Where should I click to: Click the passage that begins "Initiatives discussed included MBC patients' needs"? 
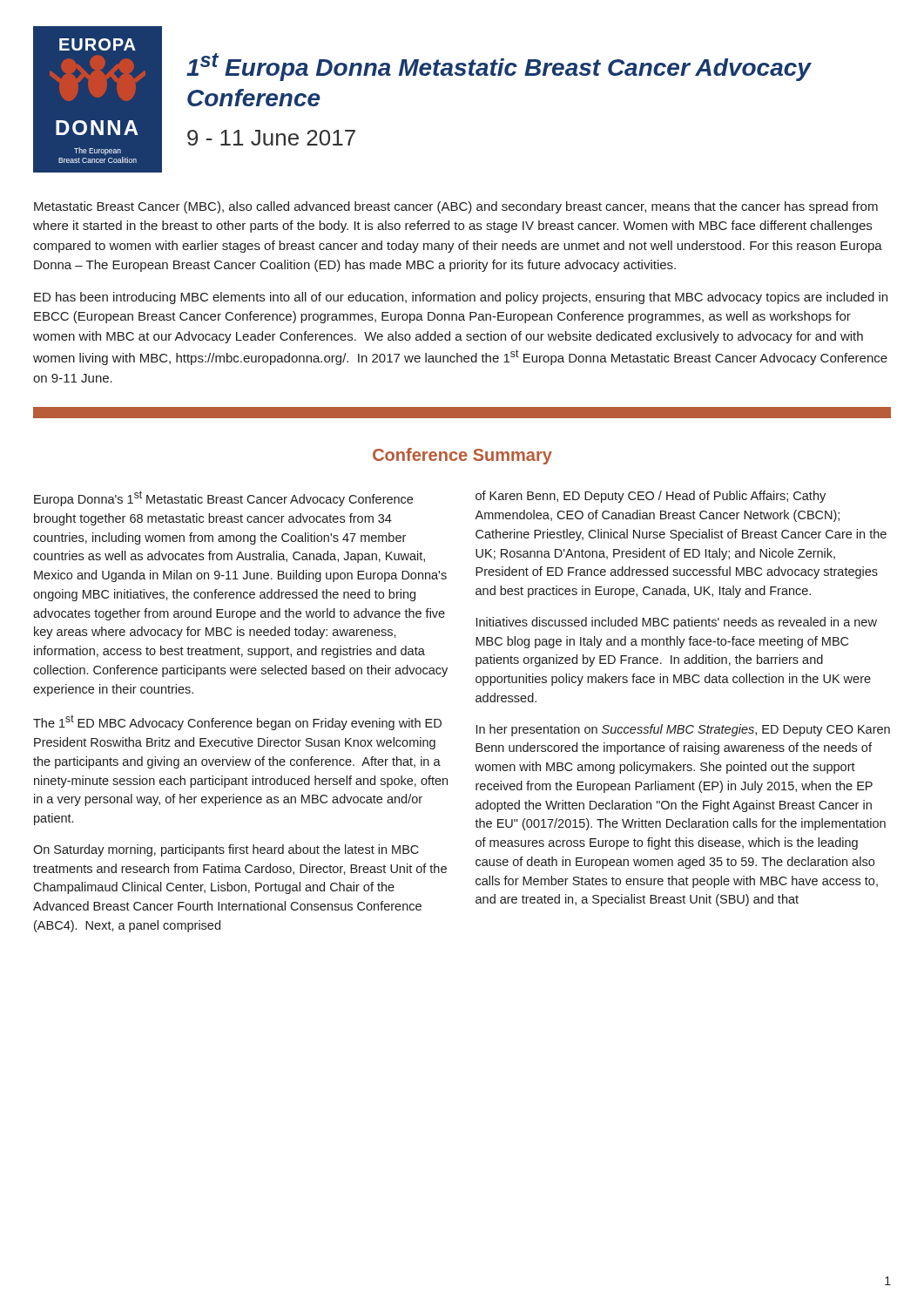coord(683,661)
